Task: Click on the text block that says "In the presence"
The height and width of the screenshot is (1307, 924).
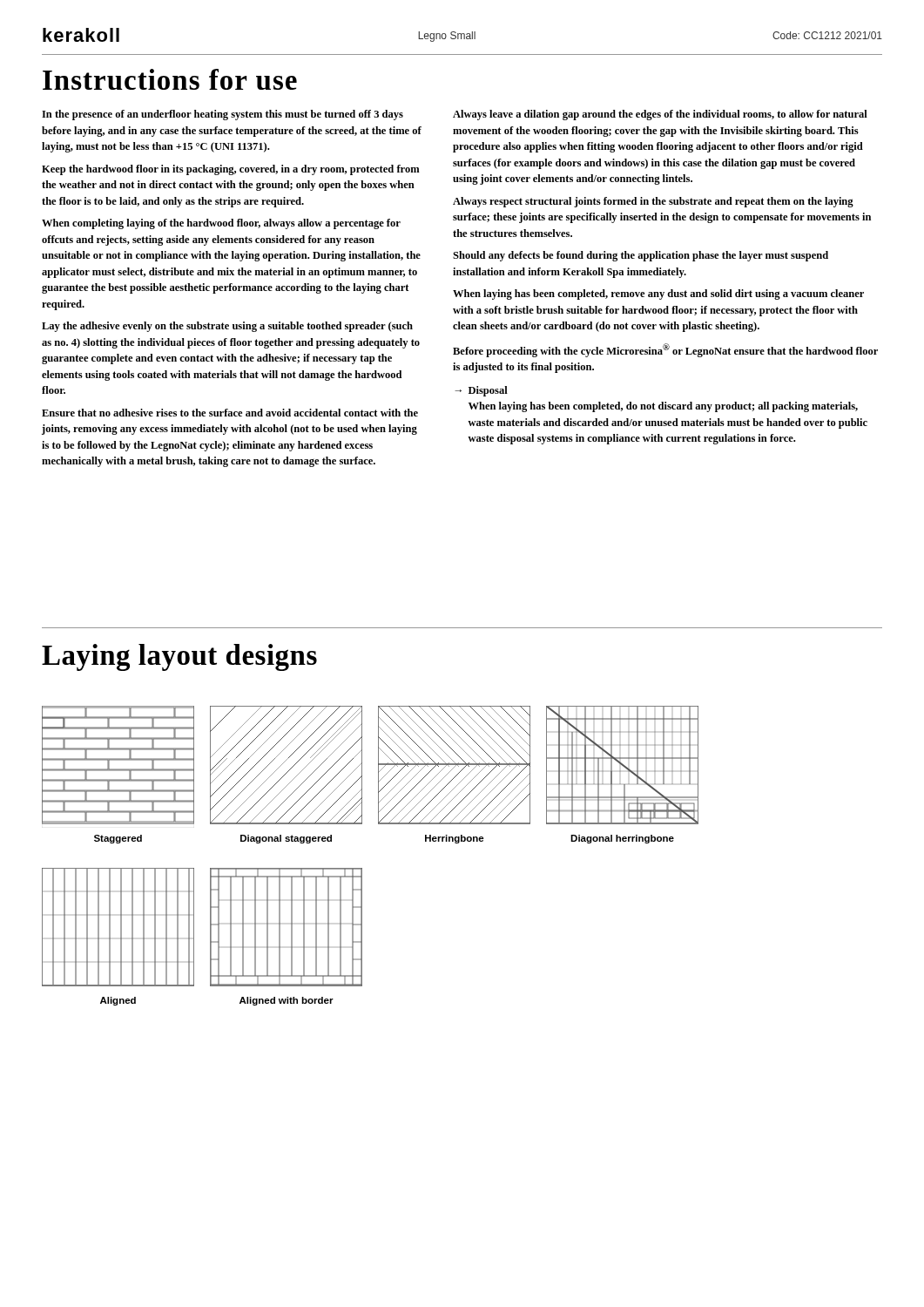Action: [x=233, y=288]
